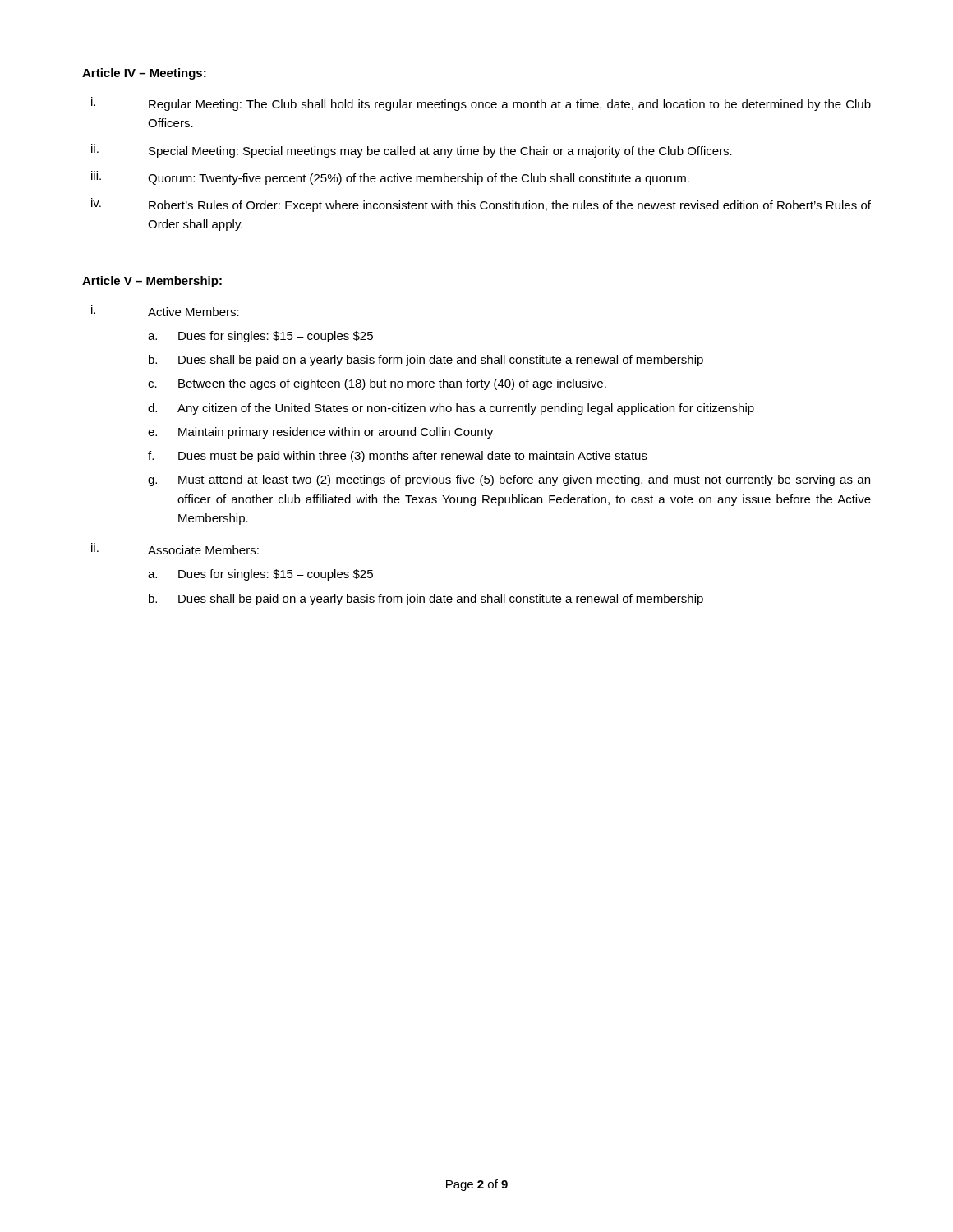Locate the region starting "ii. Associate Members: a. Dues"

[175, 549]
